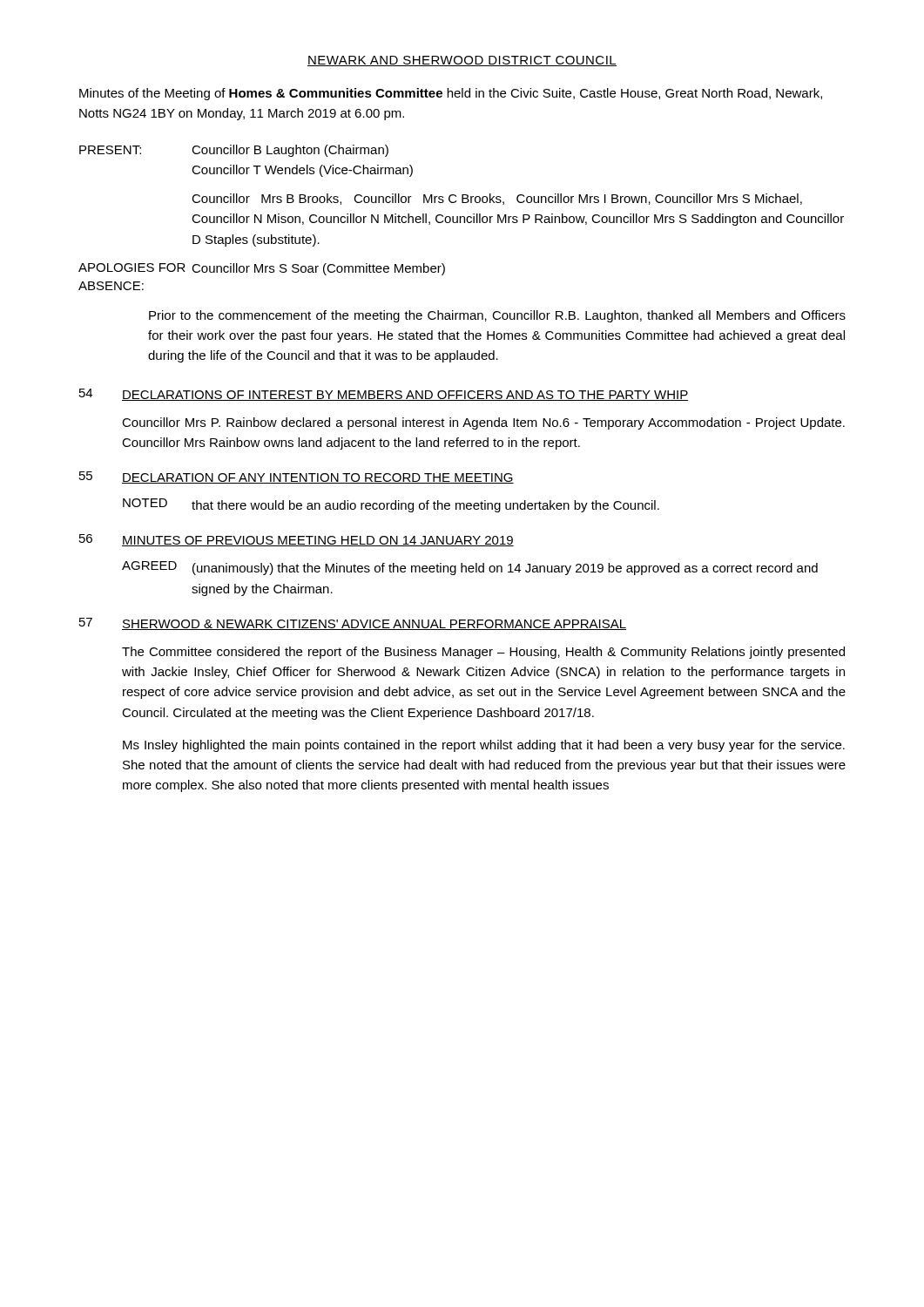Point to the section header beginning "57 SHERWOOD & NEWARK CITIZENS' ADVICE ANNUAL PERFORMANCE"
924x1307 pixels.
[462, 623]
